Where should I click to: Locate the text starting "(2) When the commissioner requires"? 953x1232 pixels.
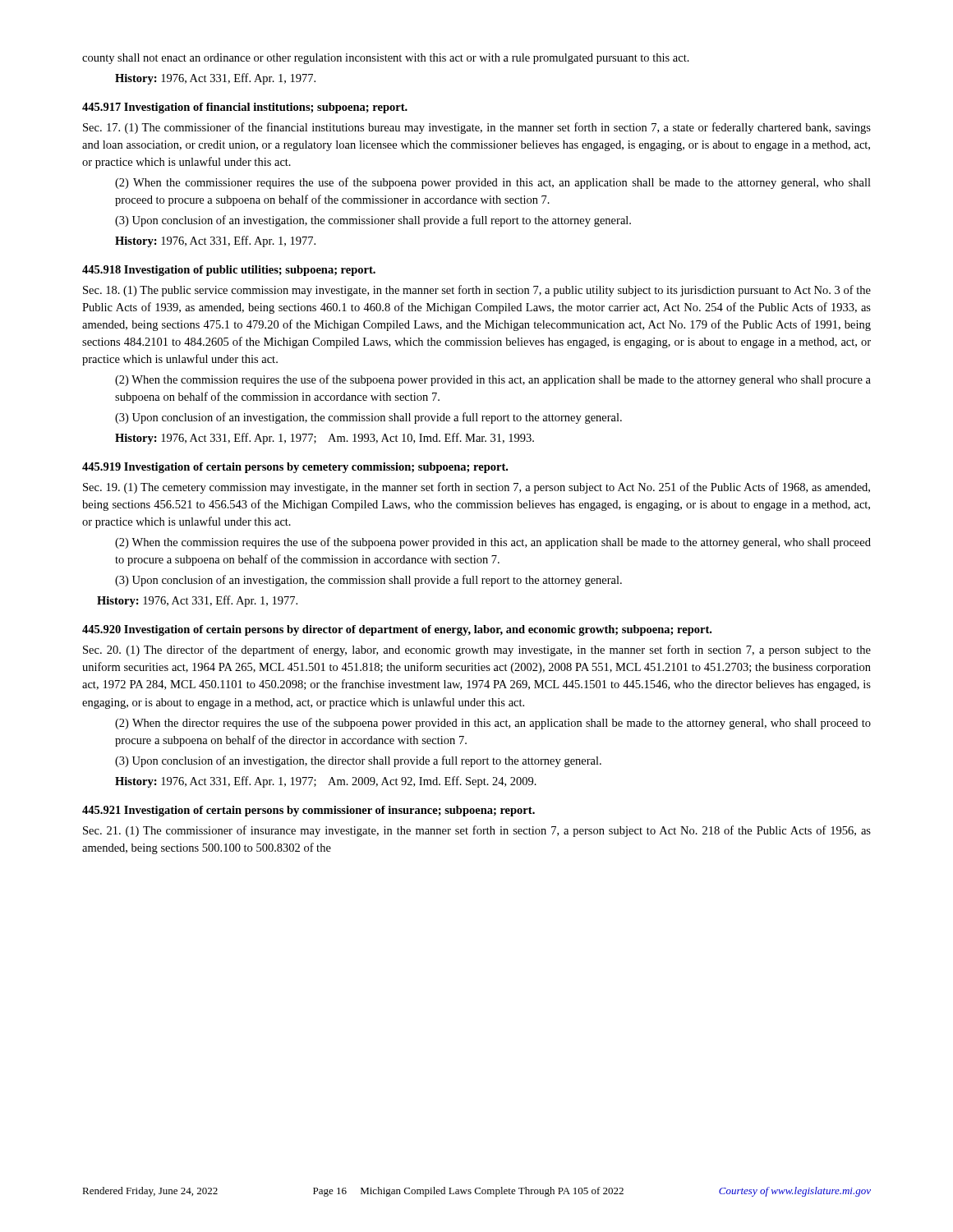[493, 191]
